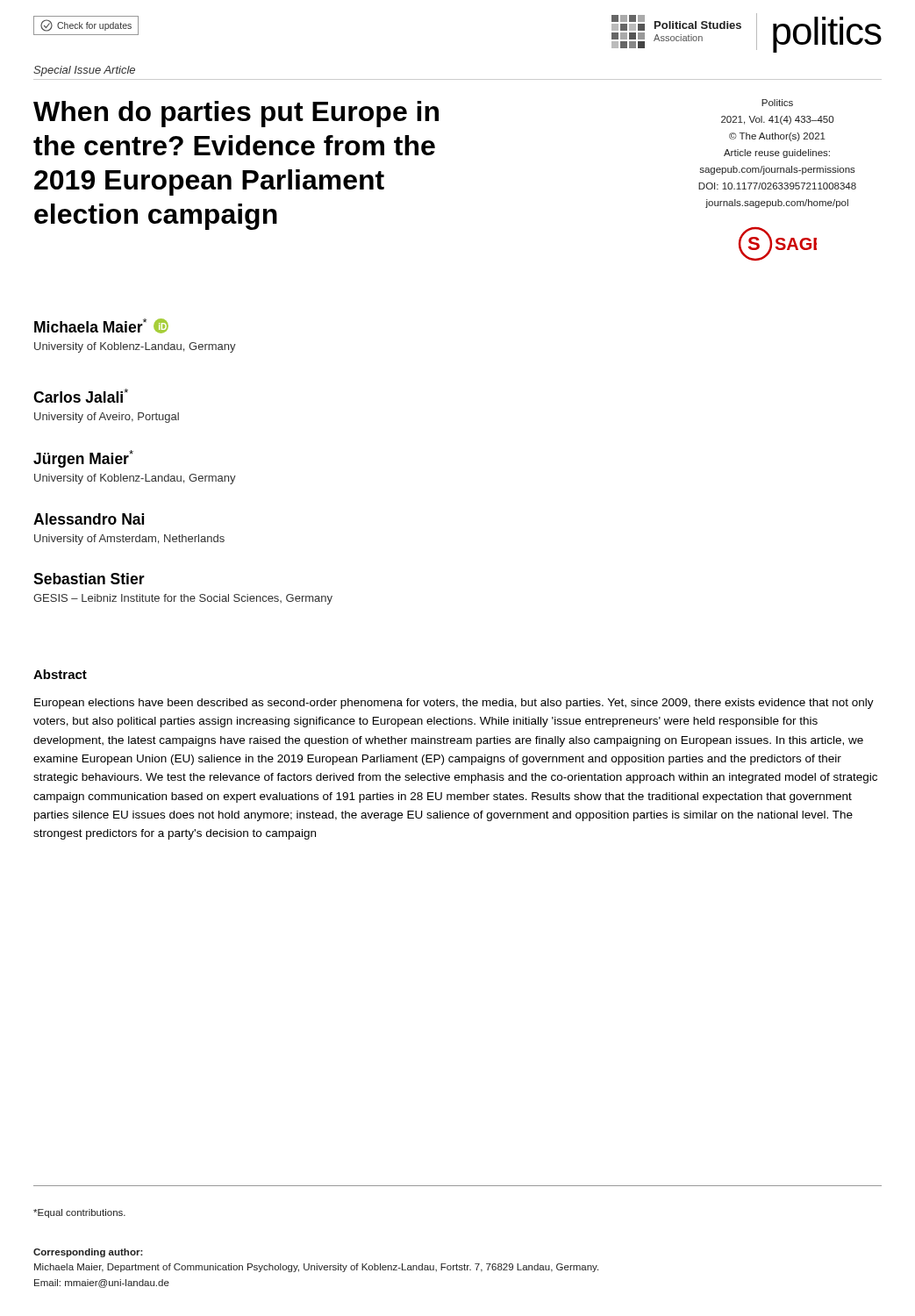Find the title containing "When do parties put Europe in"
The image size is (915, 1316).
[247, 163]
